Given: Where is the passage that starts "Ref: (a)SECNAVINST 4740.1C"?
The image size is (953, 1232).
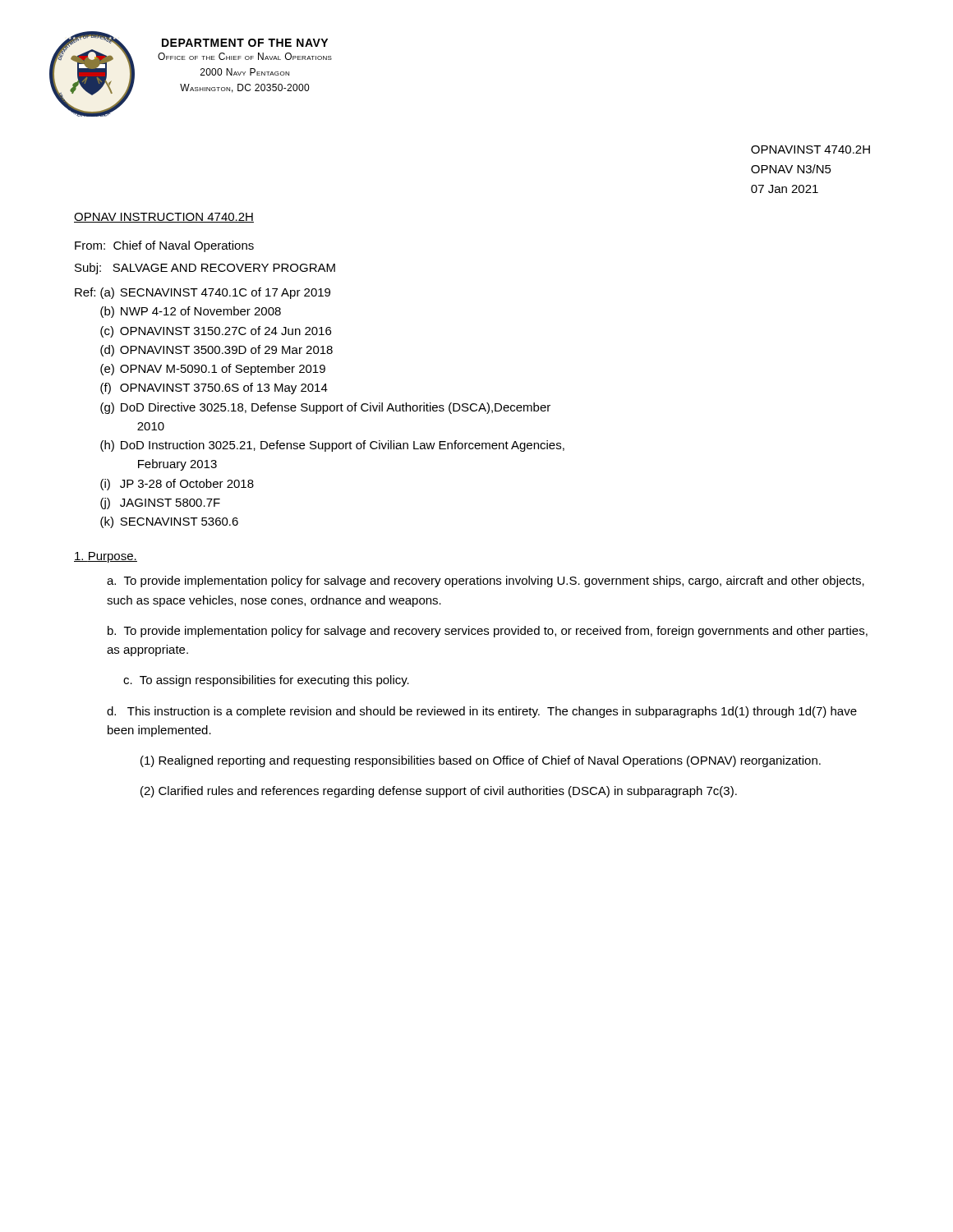Looking at the screenshot, I should [x=320, y=407].
